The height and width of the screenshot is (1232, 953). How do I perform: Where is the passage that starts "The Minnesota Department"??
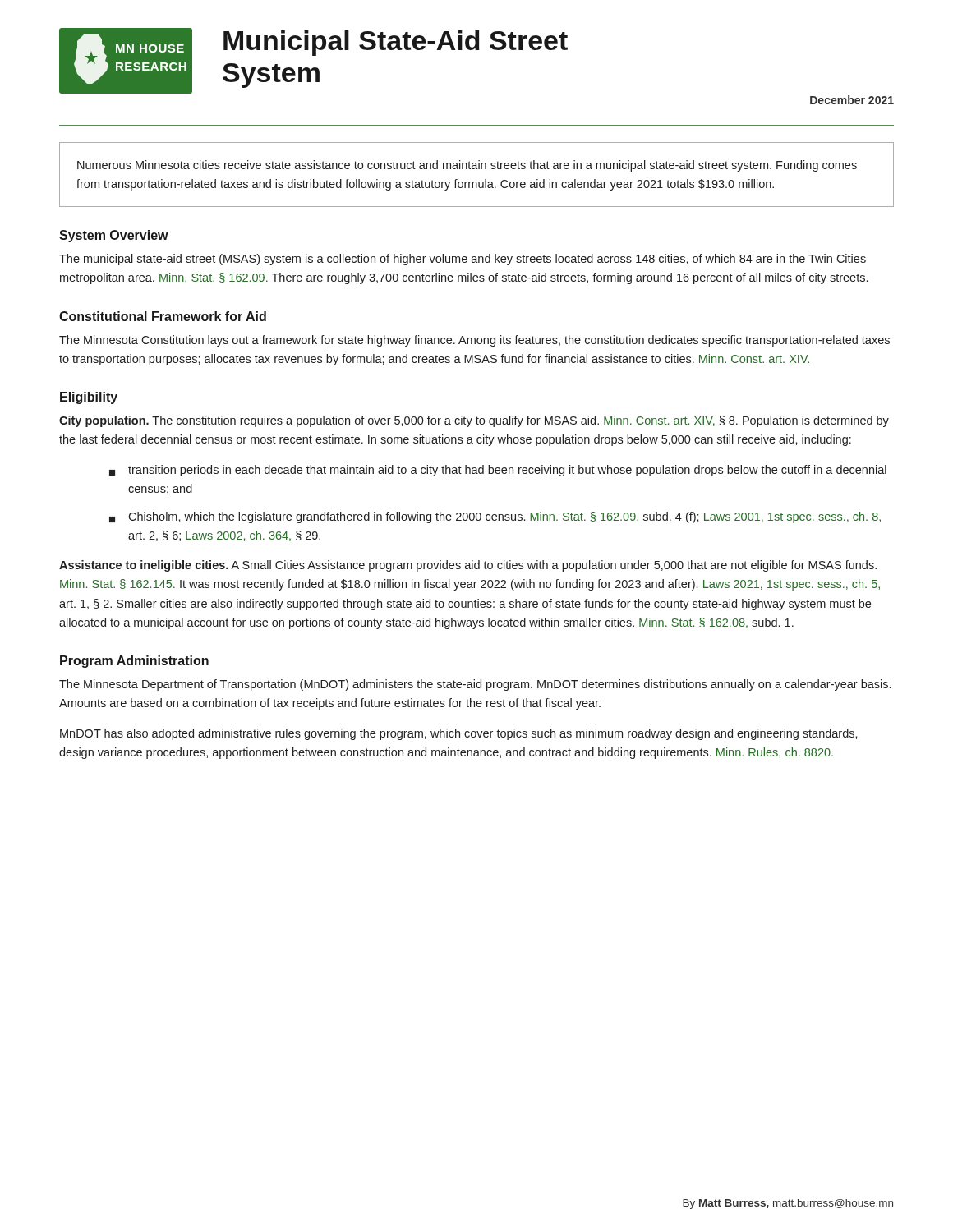pos(475,694)
